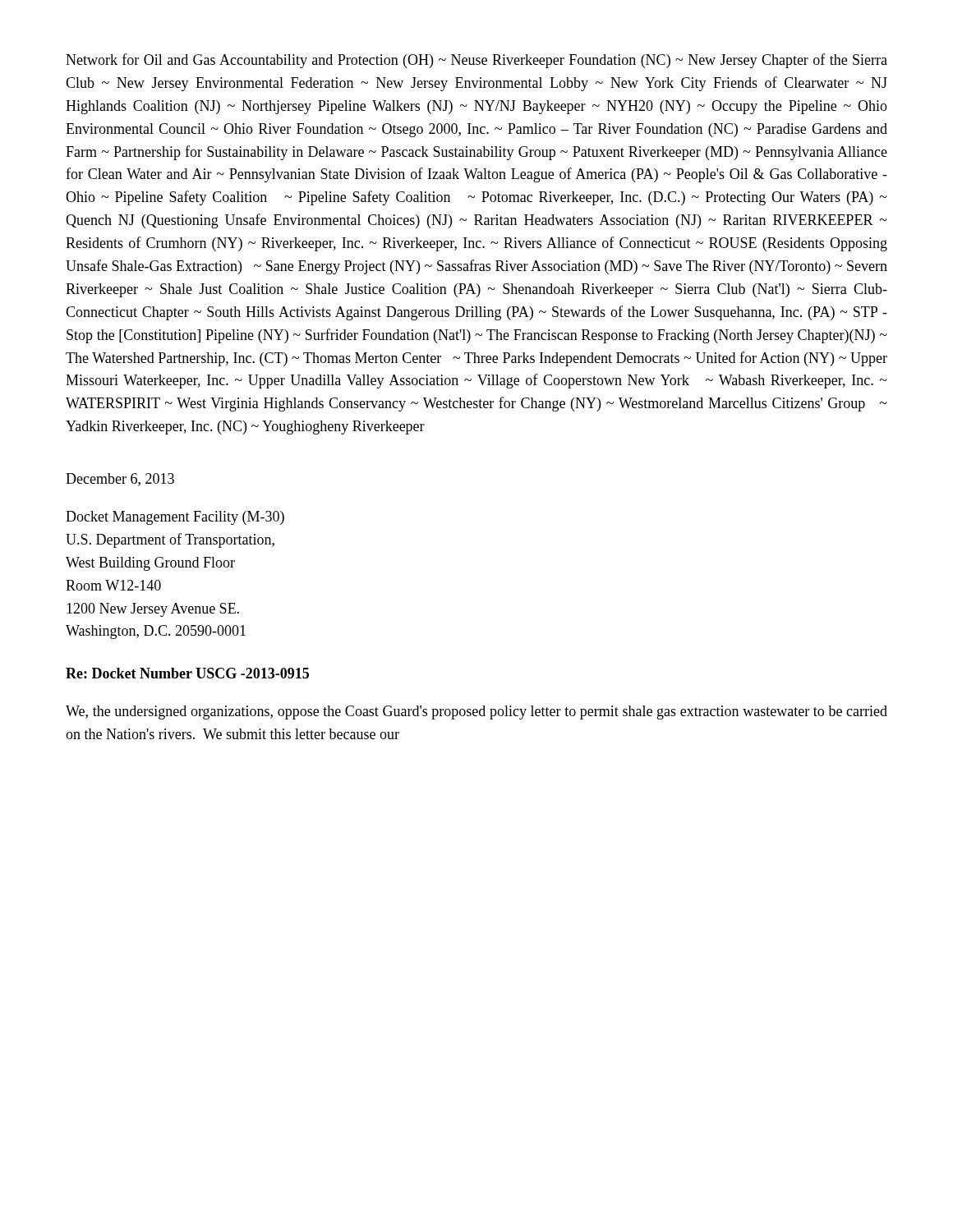Image resolution: width=953 pixels, height=1232 pixels.
Task: Locate the region starting "Re: Docket Number USCG"
Action: pyautogui.click(x=188, y=674)
